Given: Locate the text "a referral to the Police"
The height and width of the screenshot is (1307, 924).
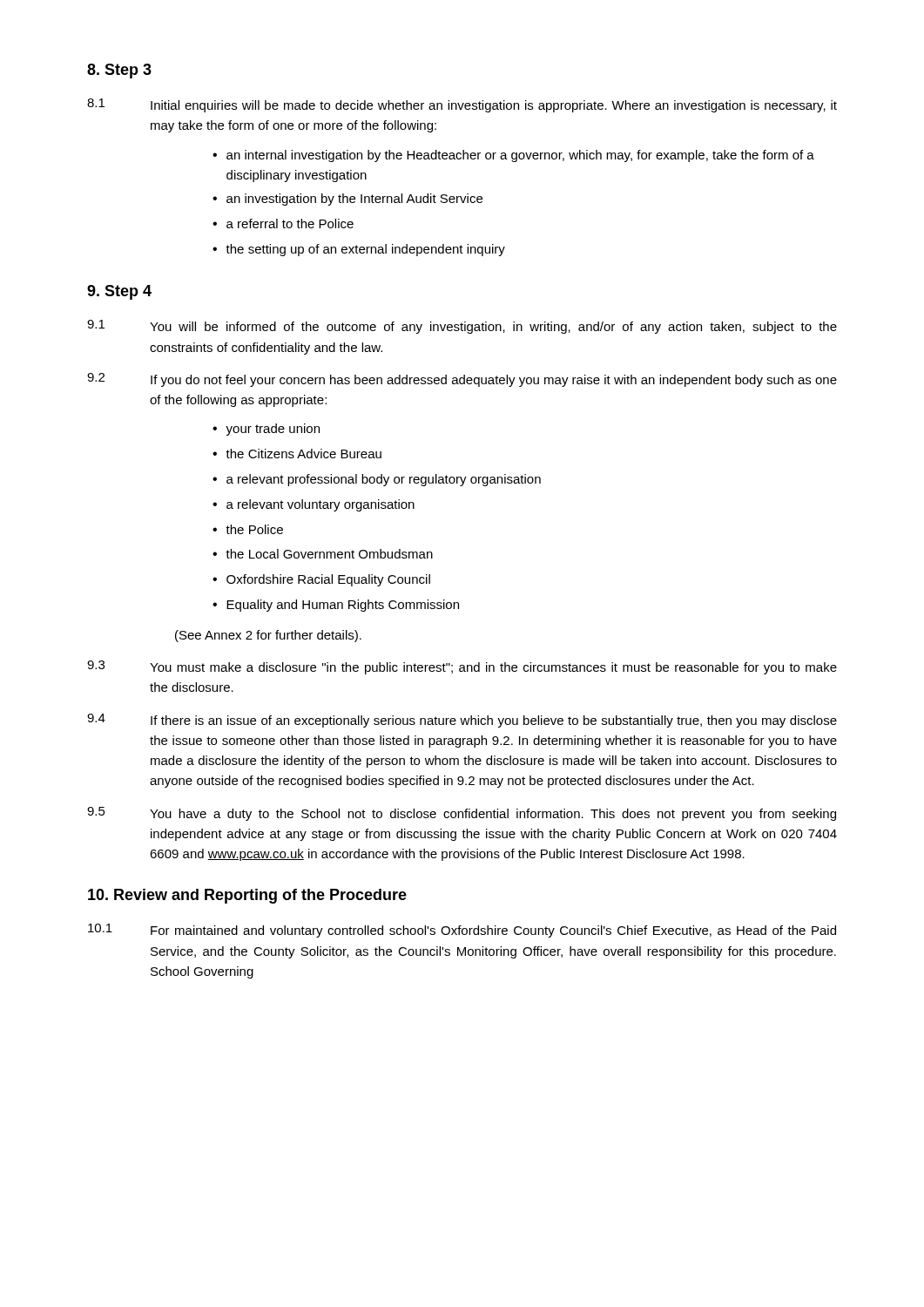Looking at the screenshot, I should click(x=290, y=223).
